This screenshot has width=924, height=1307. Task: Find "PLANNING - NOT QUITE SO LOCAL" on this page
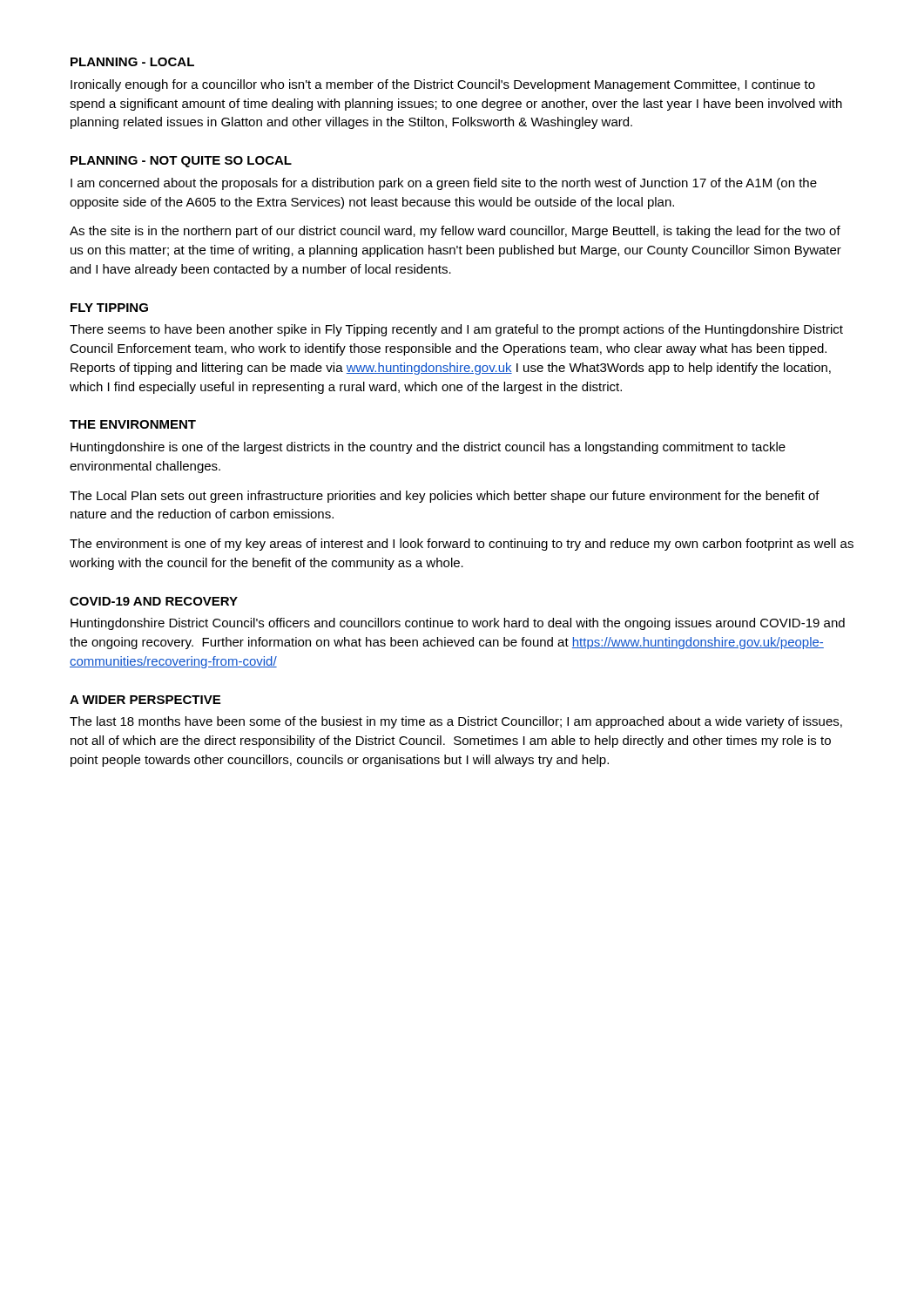point(181,160)
